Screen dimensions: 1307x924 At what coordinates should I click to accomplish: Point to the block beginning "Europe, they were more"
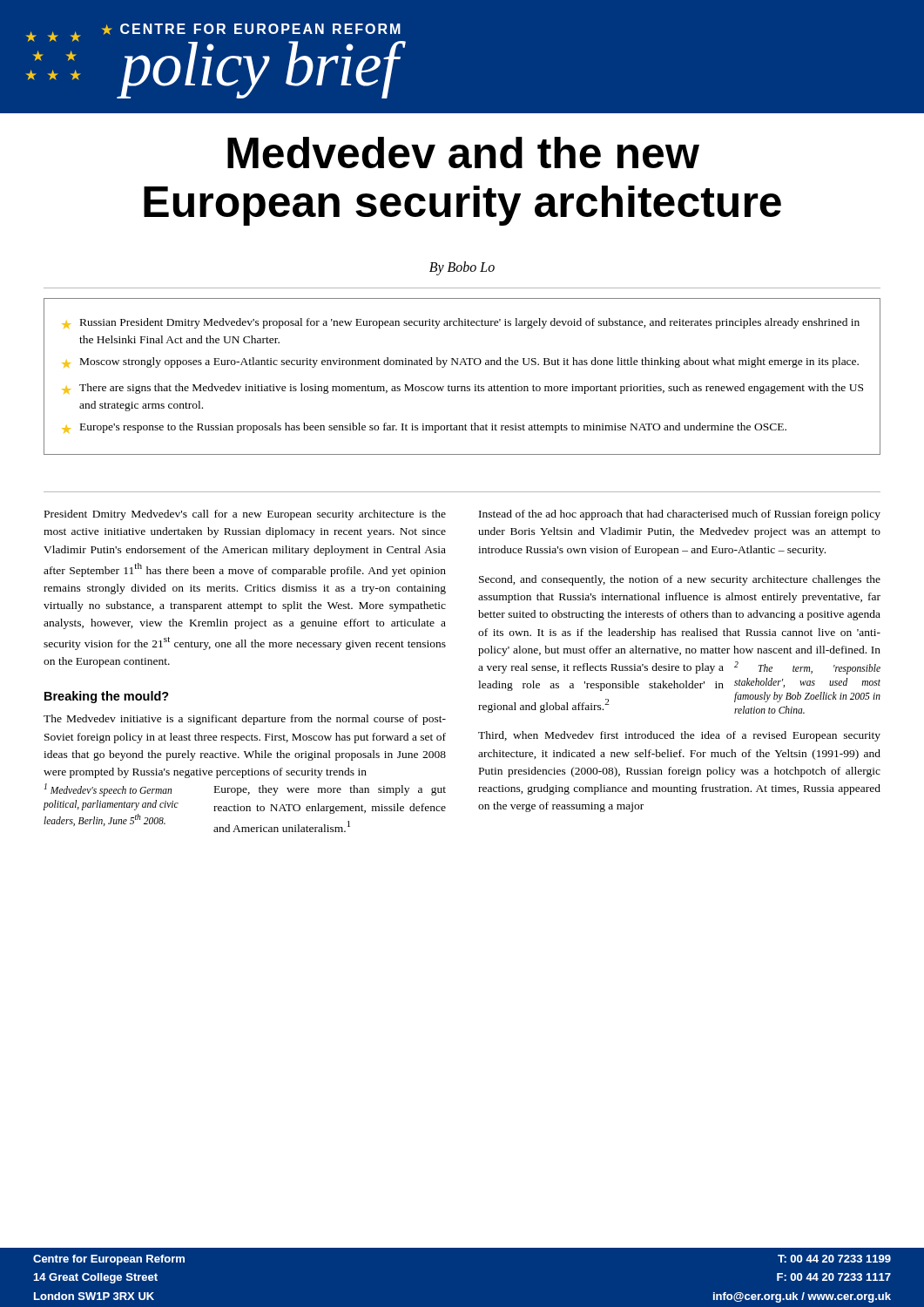pyautogui.click(x=330, y=808)
